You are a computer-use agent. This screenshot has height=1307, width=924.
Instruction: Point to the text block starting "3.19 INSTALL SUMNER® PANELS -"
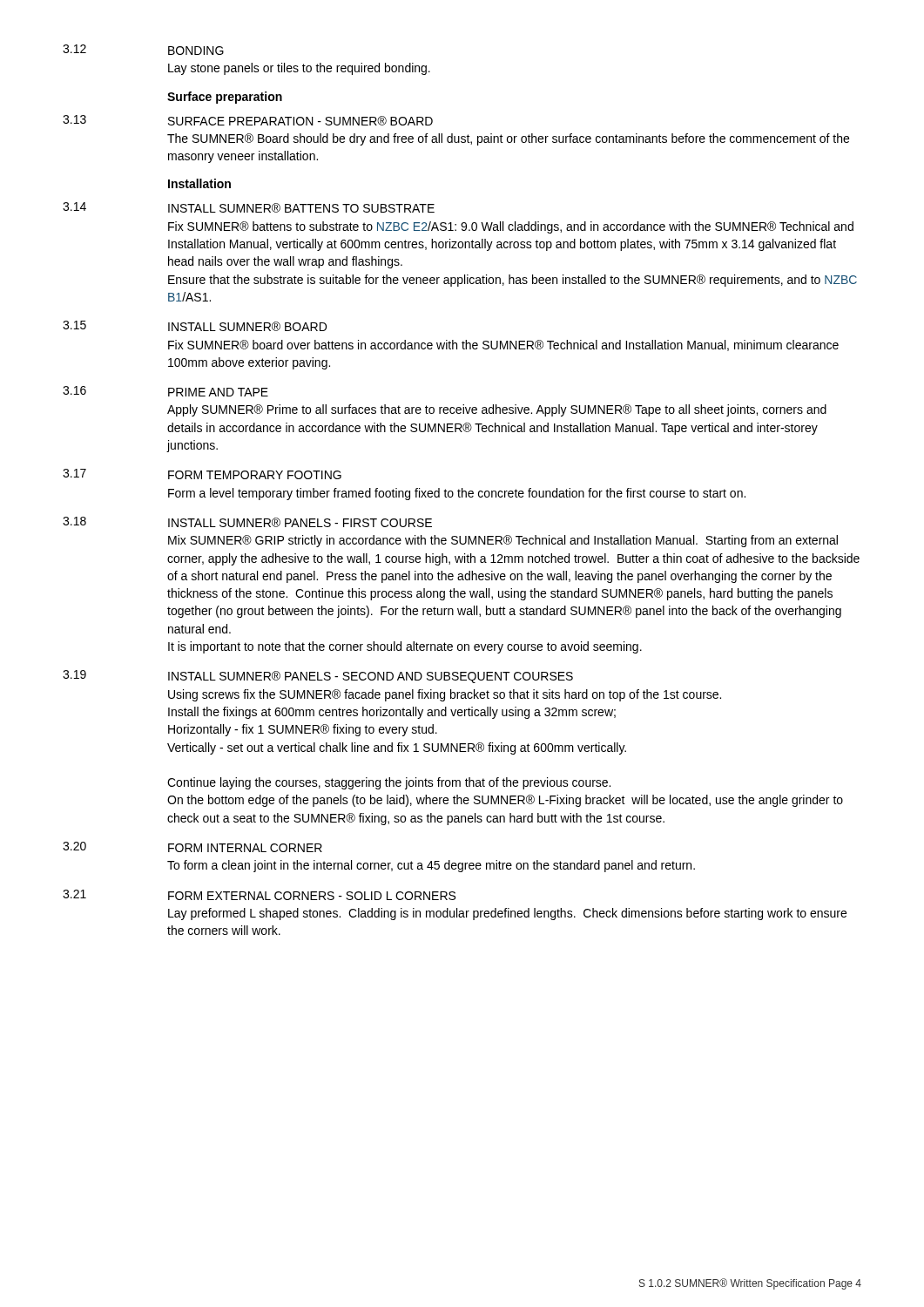click(462, 747)
